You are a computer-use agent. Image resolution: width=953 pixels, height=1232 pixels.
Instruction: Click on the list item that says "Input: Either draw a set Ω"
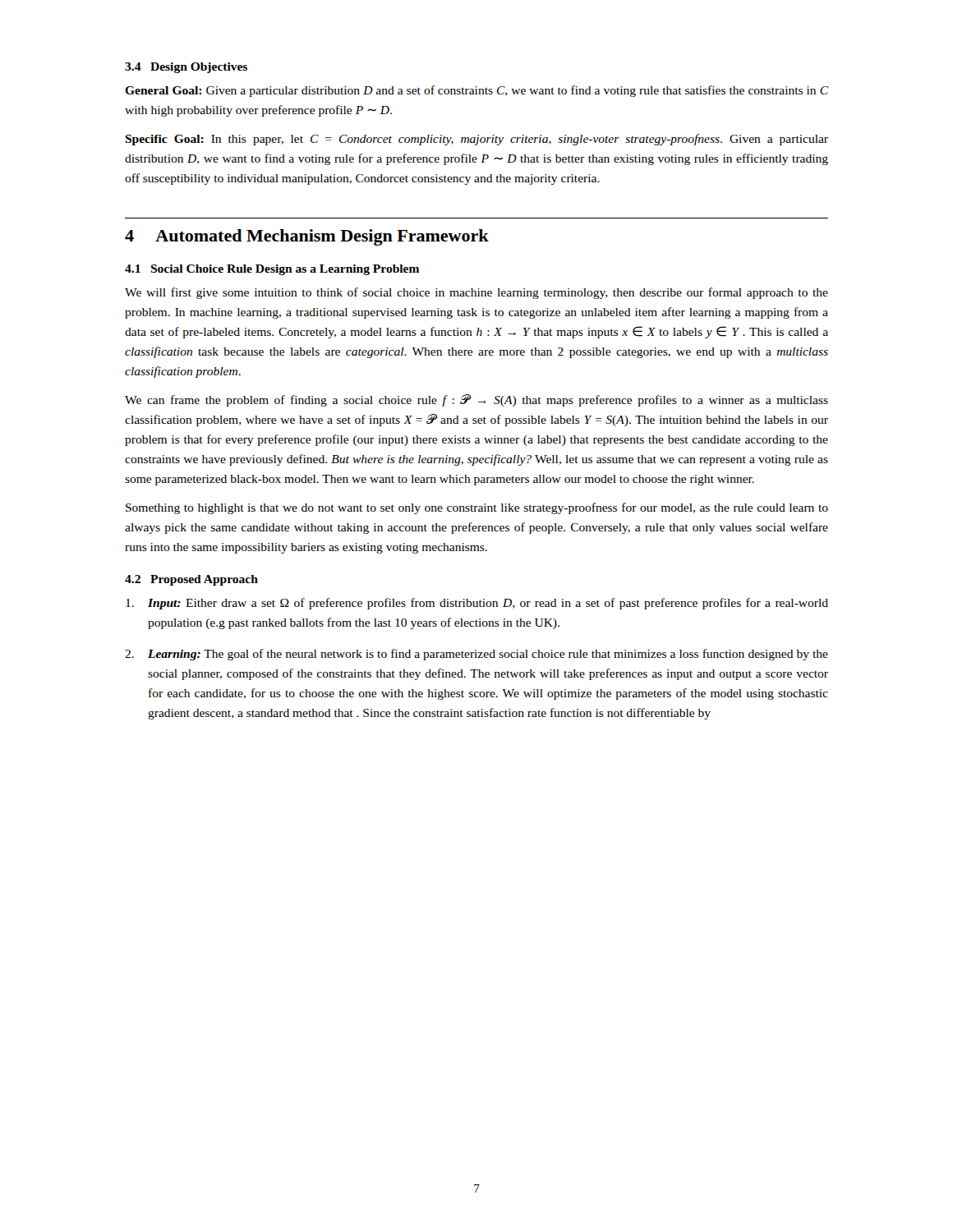pyautogui.click(x=476, y=613)
